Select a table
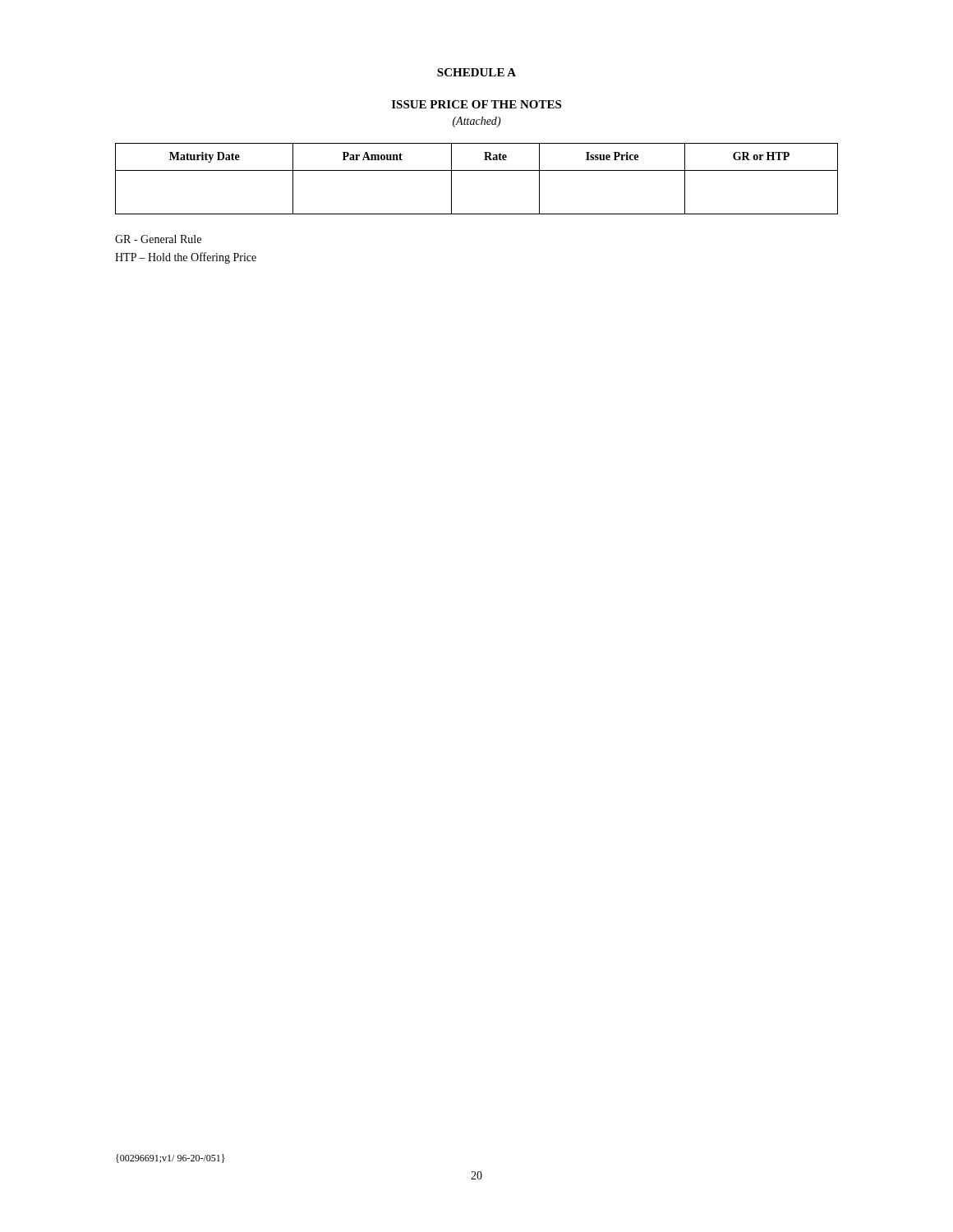953x1232 pixels. click(476, 179)
